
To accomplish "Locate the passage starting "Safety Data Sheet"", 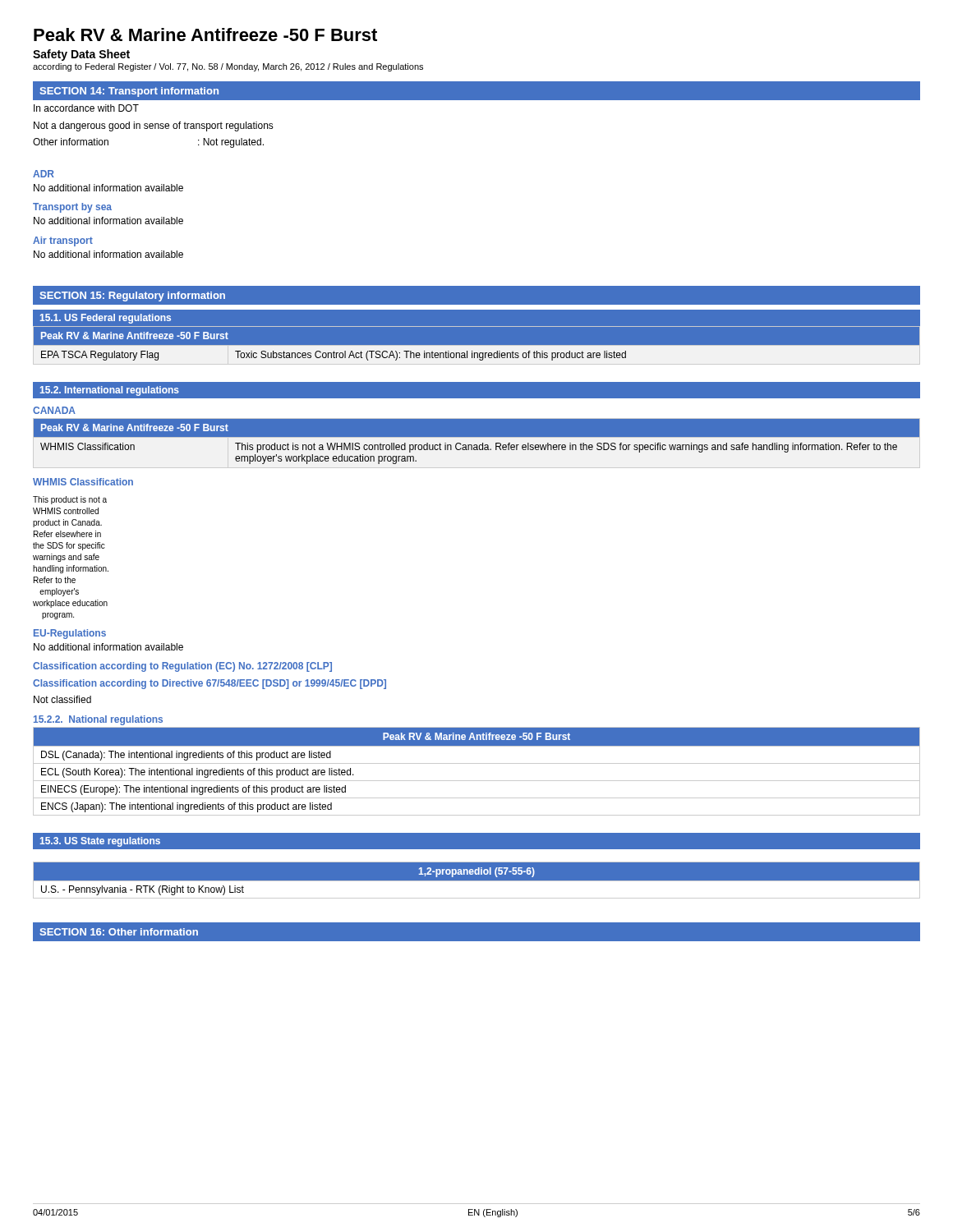I will click(81, 55).
